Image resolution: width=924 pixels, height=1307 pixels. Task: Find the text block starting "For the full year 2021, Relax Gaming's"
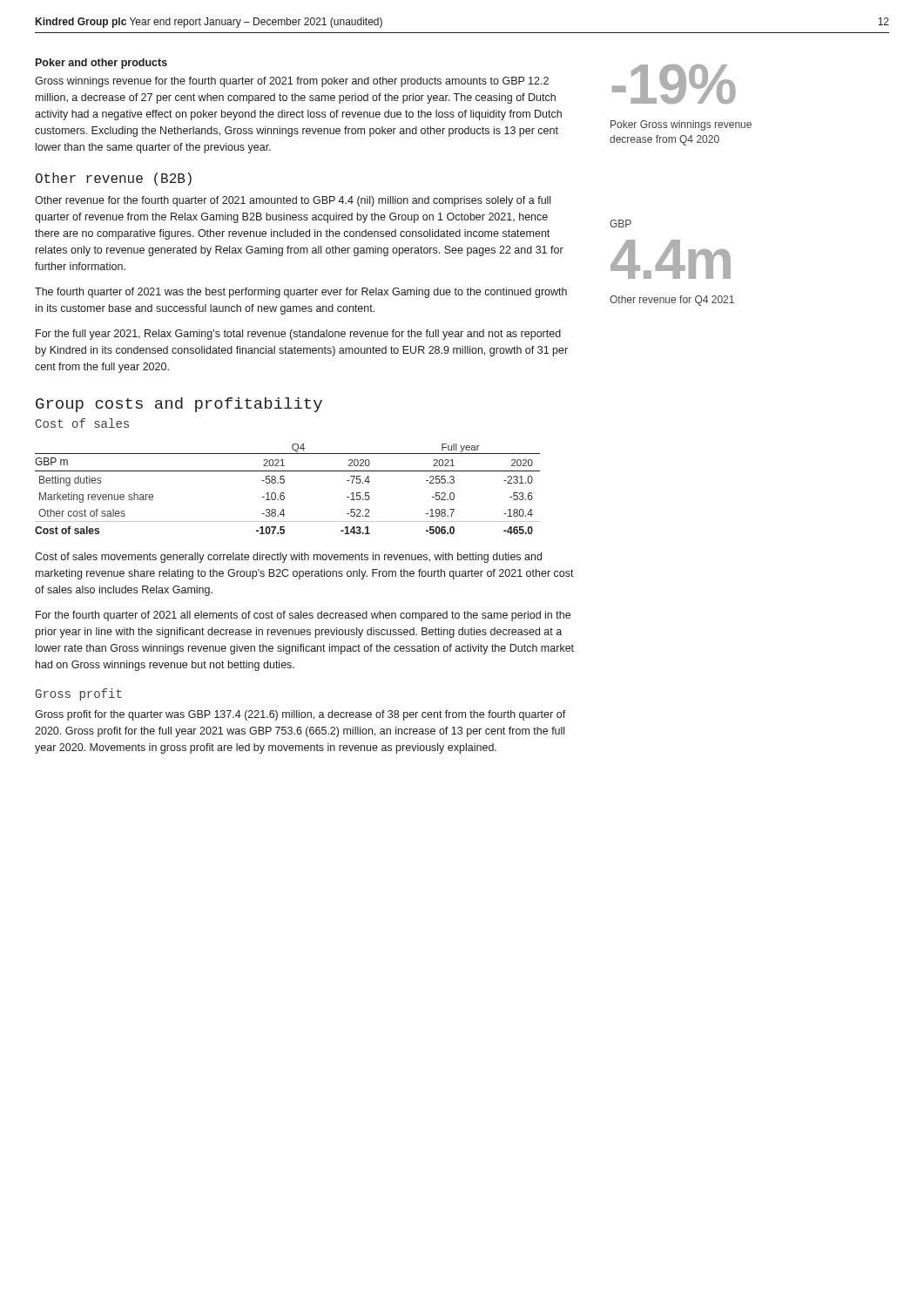point(301,350)
